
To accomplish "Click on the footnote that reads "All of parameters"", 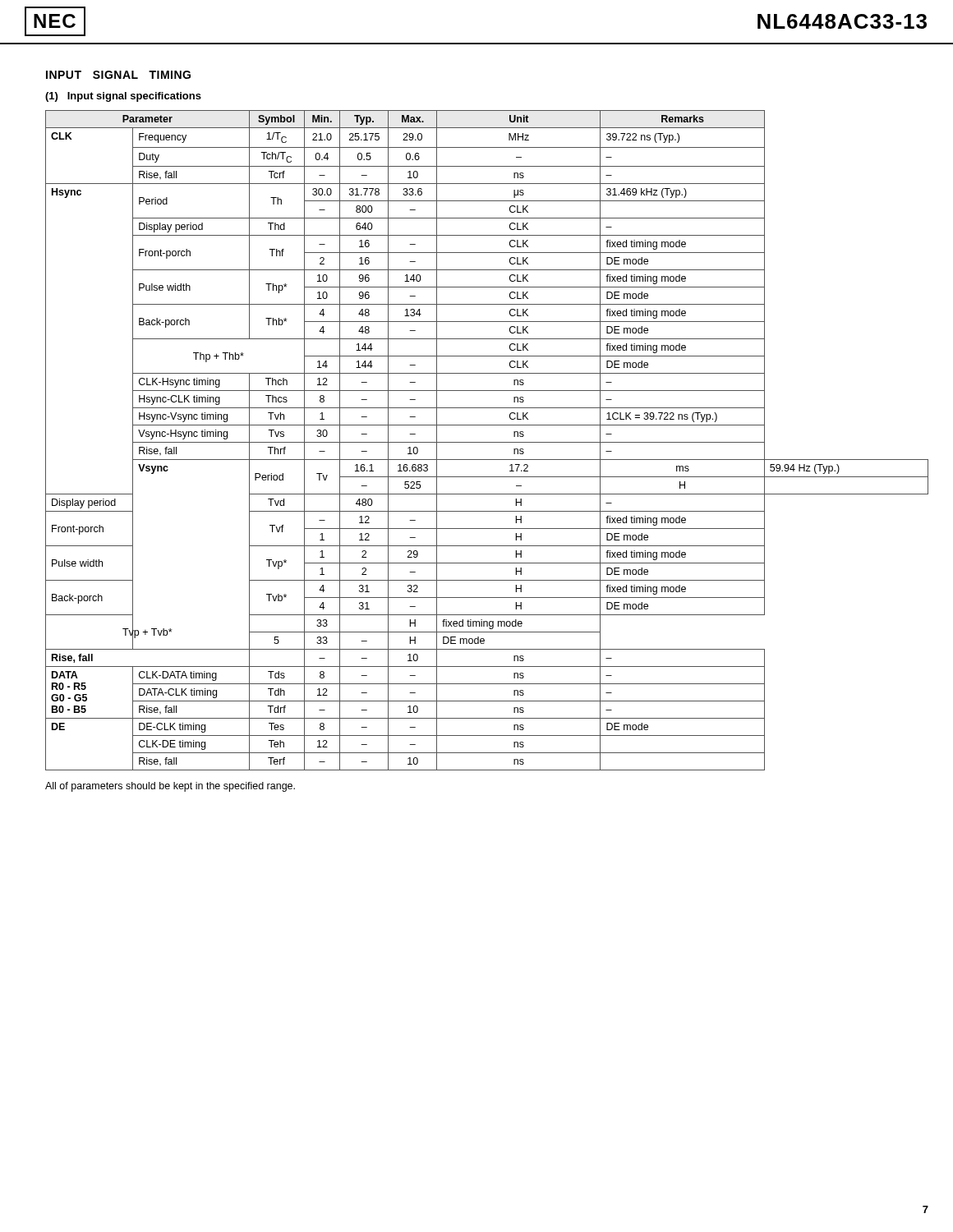I will 170,786.
